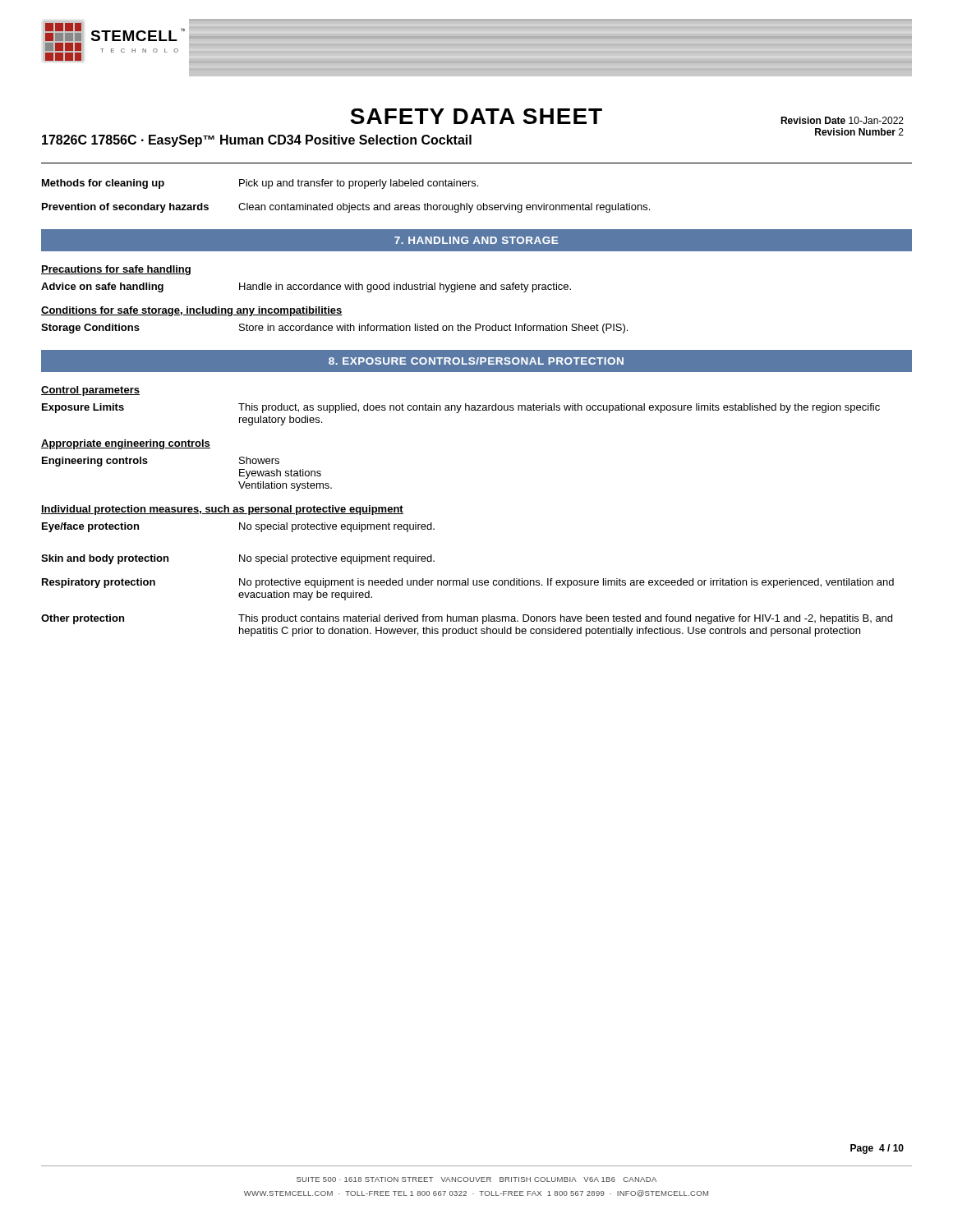Click on the text that says "Appropriate engineering controls"

coord(126,444)
